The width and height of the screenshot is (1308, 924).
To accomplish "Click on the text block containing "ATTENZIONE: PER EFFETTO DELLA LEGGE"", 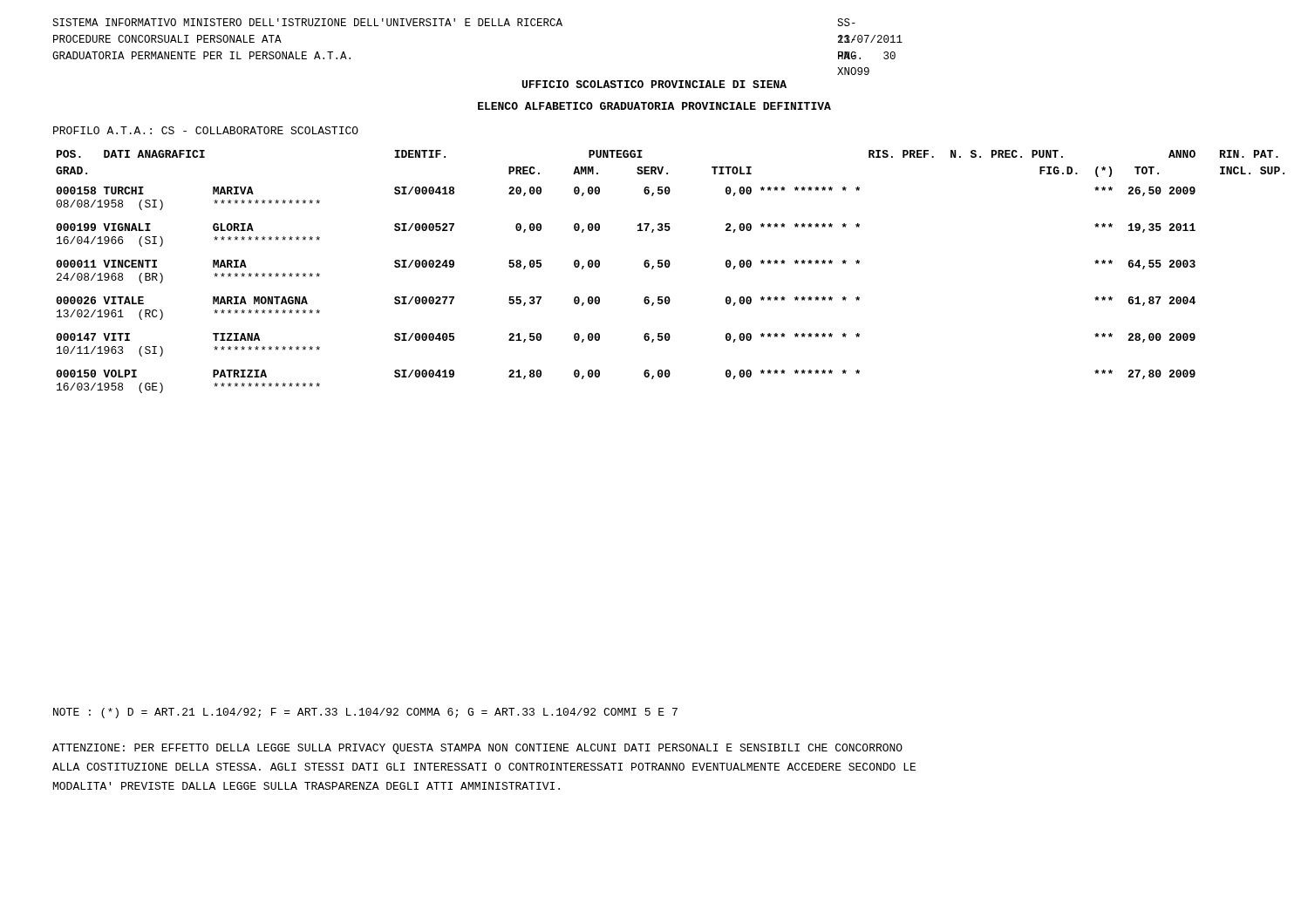I will coord(484,768).
